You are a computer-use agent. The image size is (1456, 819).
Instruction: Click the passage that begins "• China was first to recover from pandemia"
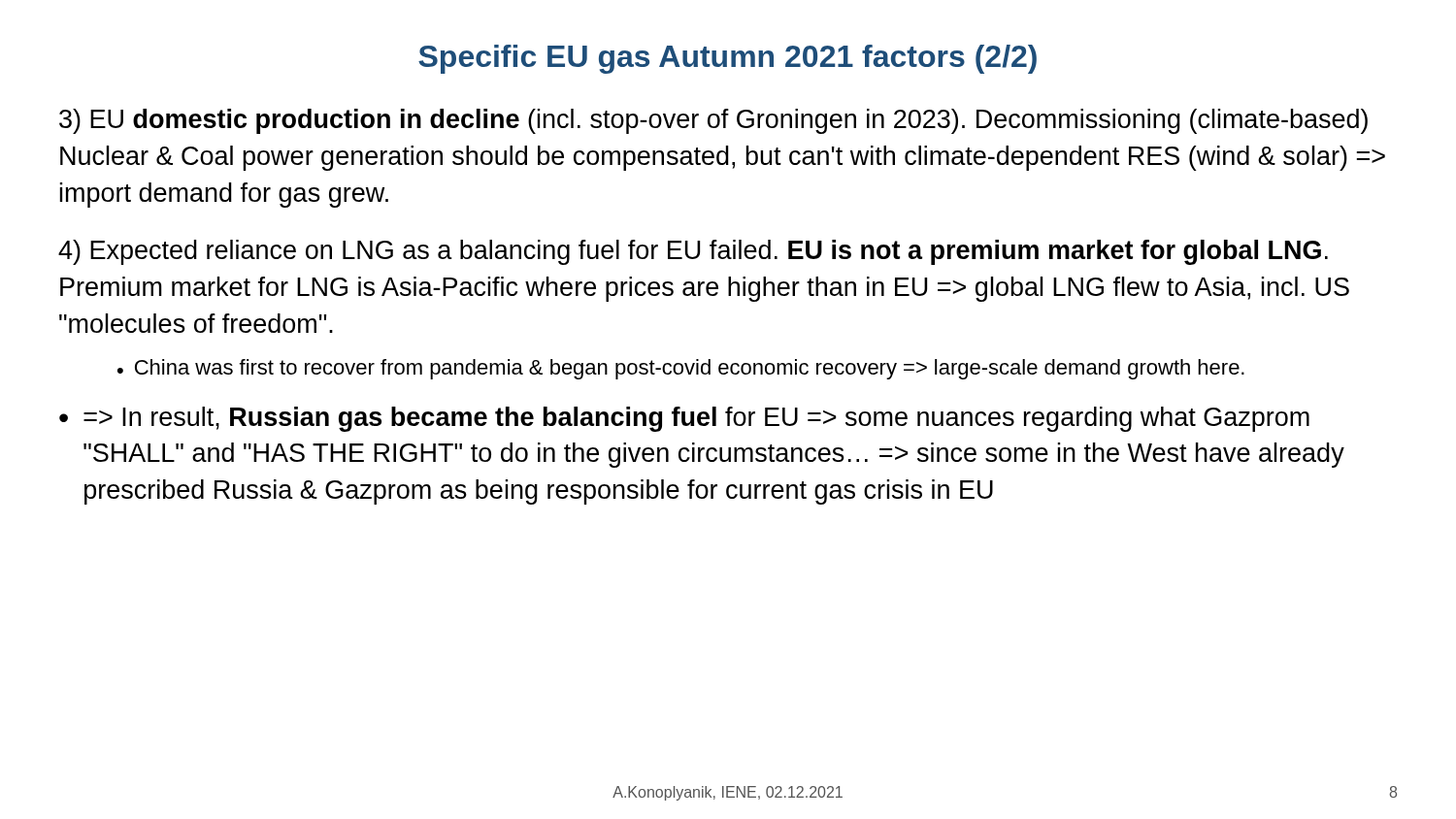point(681,369)
